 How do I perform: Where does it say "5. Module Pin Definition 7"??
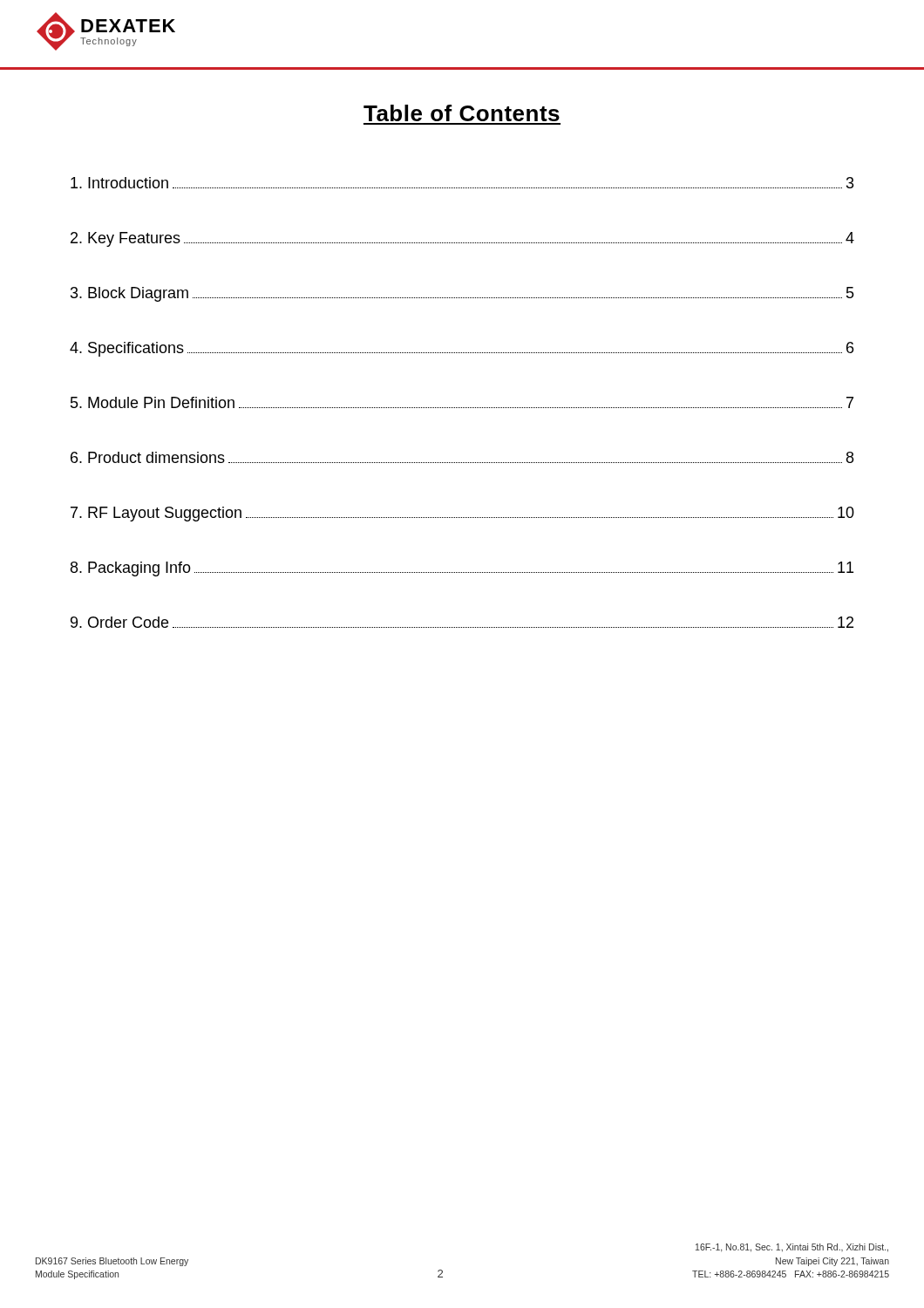462,403
